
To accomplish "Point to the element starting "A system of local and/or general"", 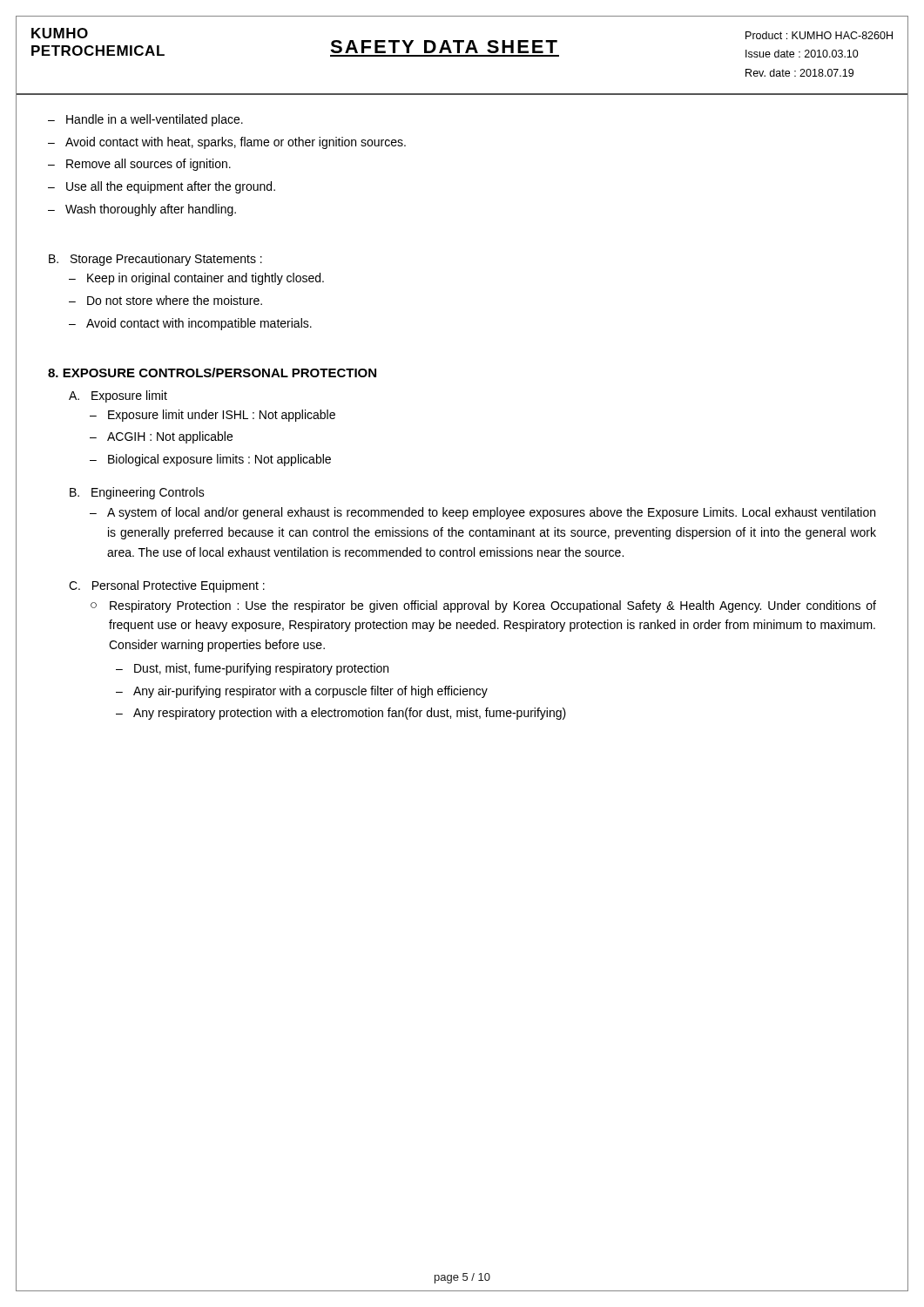I will coord(492,532).
